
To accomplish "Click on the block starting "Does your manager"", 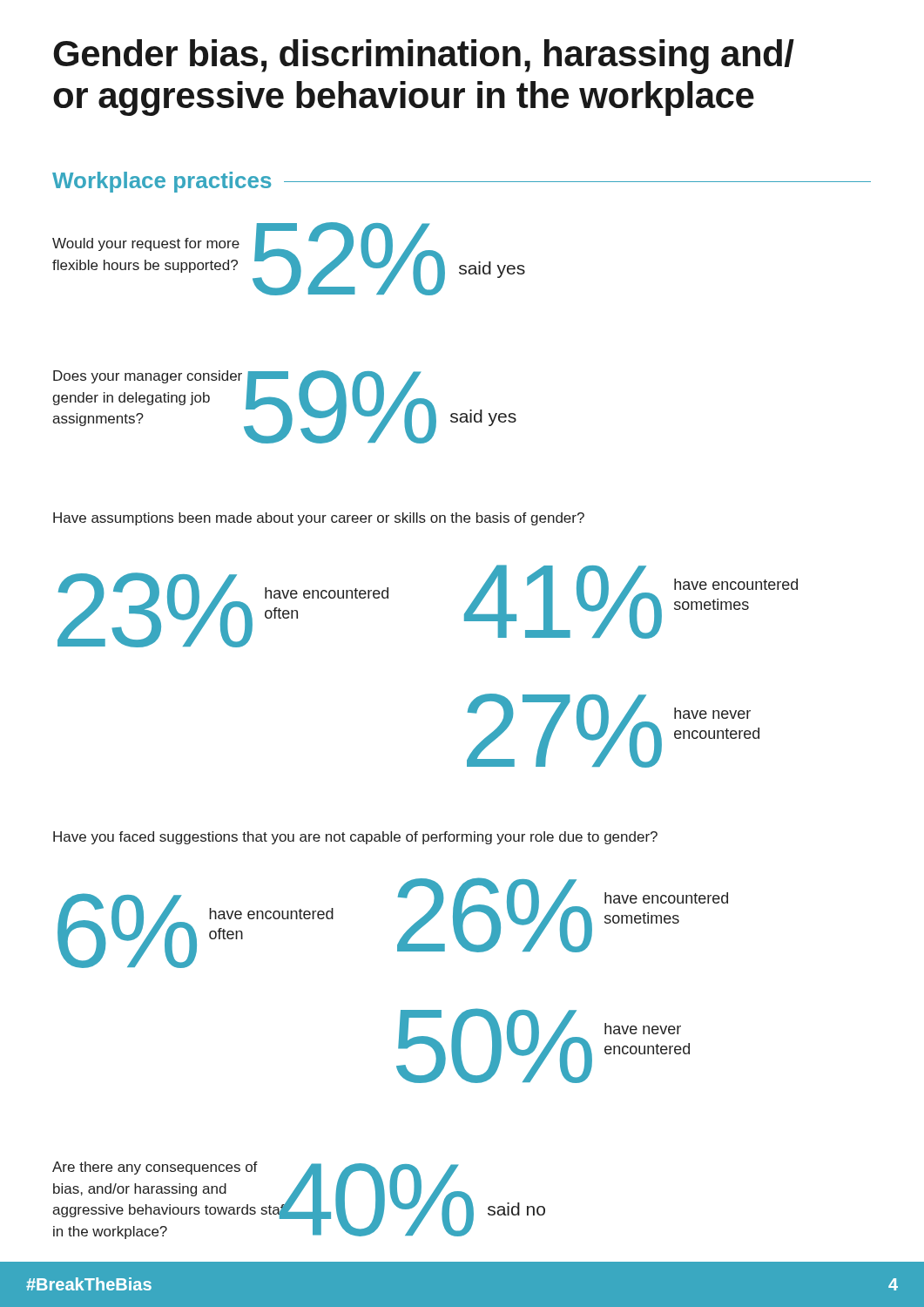I will (x=147, y=397).
